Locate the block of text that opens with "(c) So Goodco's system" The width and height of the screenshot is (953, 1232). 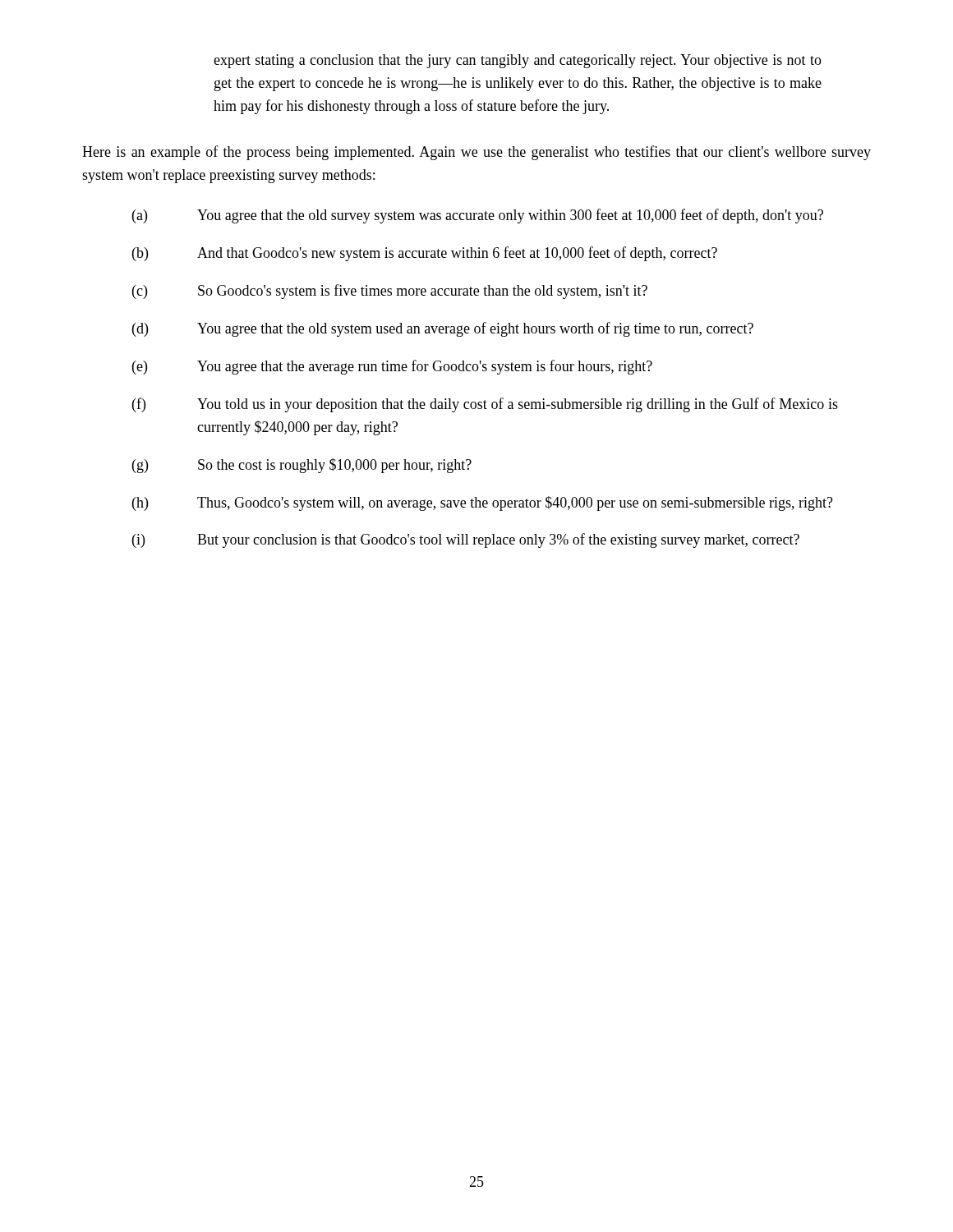pos(460,292)
